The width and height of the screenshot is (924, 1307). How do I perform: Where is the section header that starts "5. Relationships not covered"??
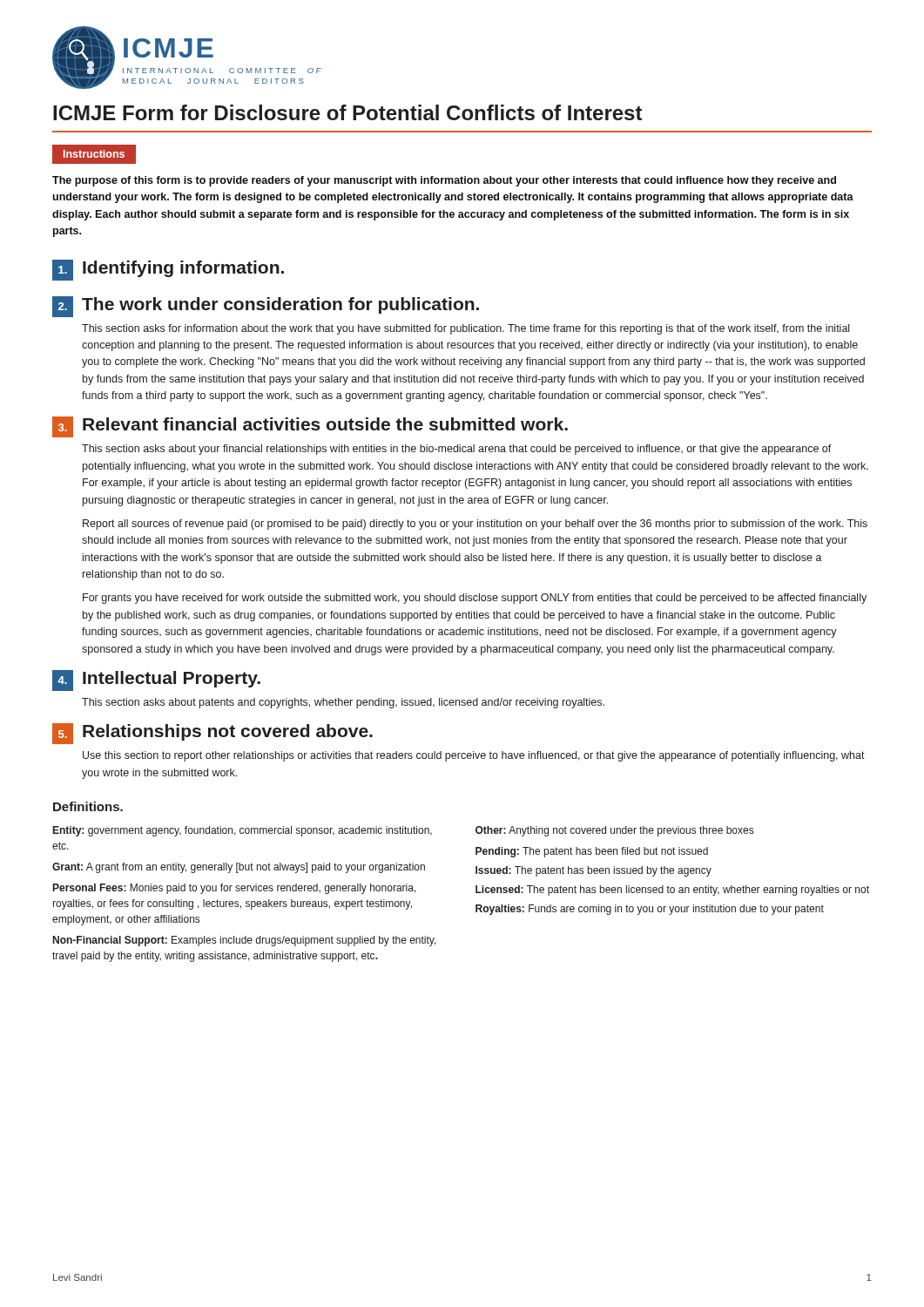[x=213, y=732]
